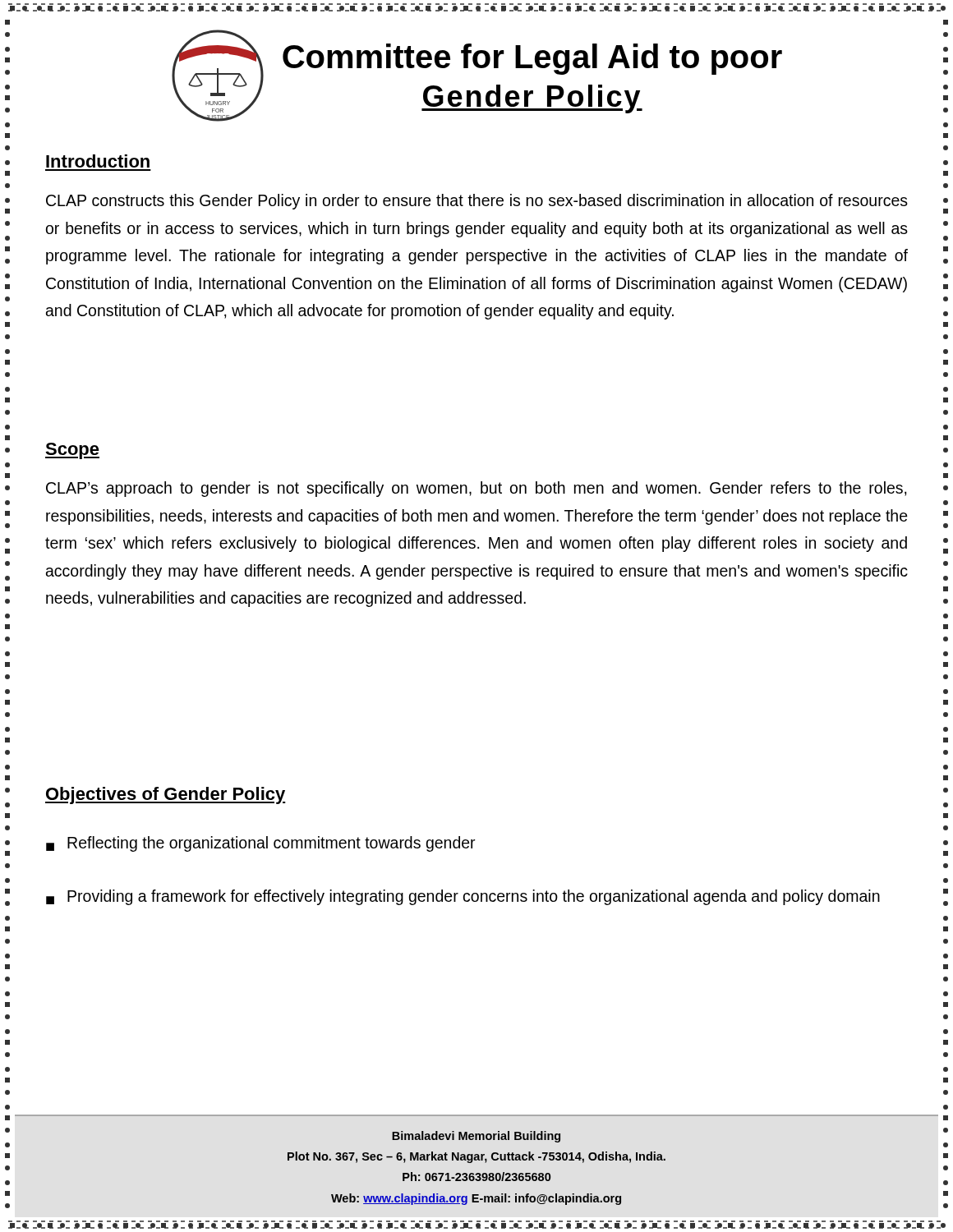This screenshot has height=1232, width=953.
Task: Select the element starting "CLAP constructs this Gender Policy in"
Action: coord(476,255)
